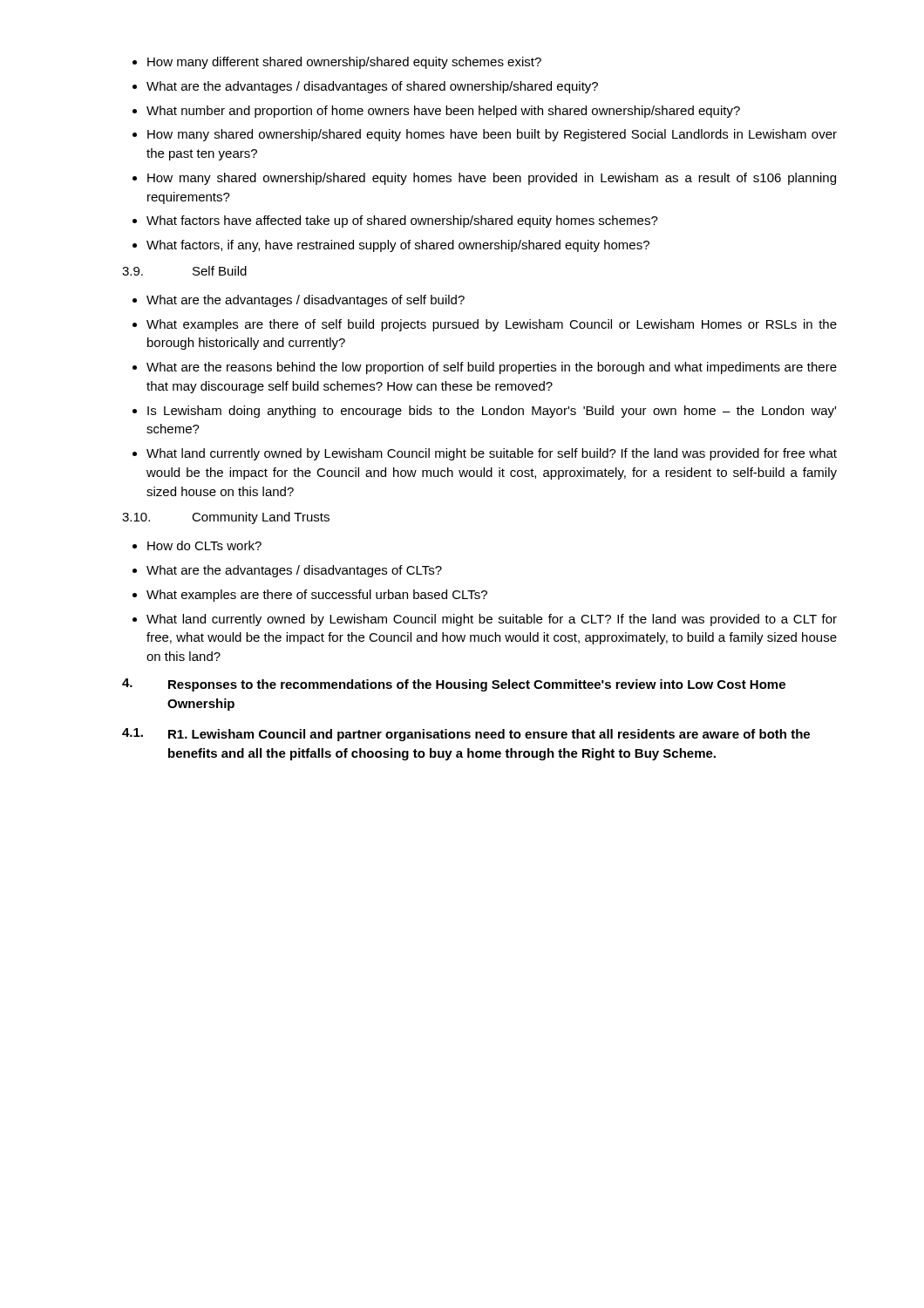Click on the section header that reads "3.9. Self Build"

pyautogui.click(x=136, y=272)
